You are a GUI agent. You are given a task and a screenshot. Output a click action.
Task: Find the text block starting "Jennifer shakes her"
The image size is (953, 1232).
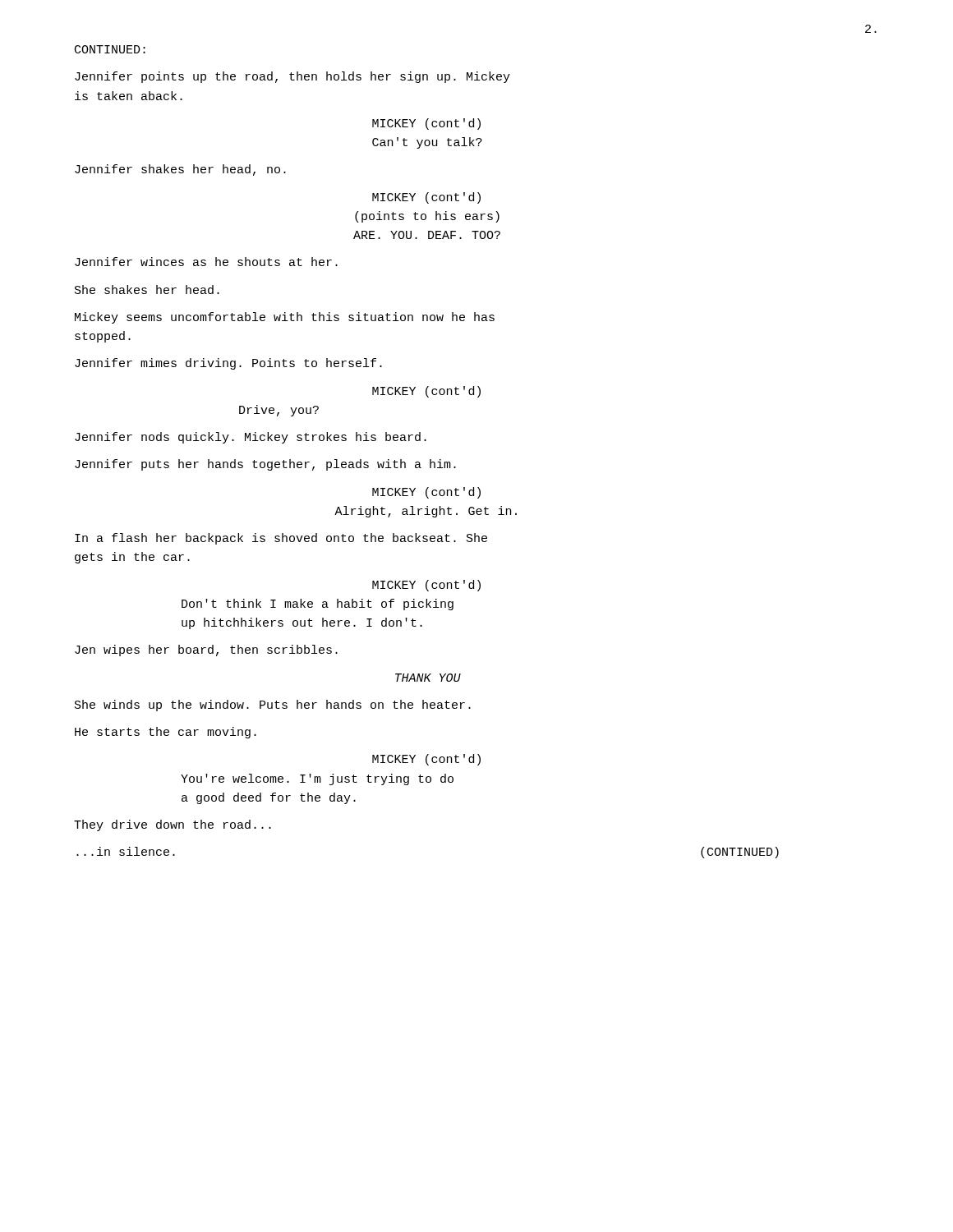point(181,171)
